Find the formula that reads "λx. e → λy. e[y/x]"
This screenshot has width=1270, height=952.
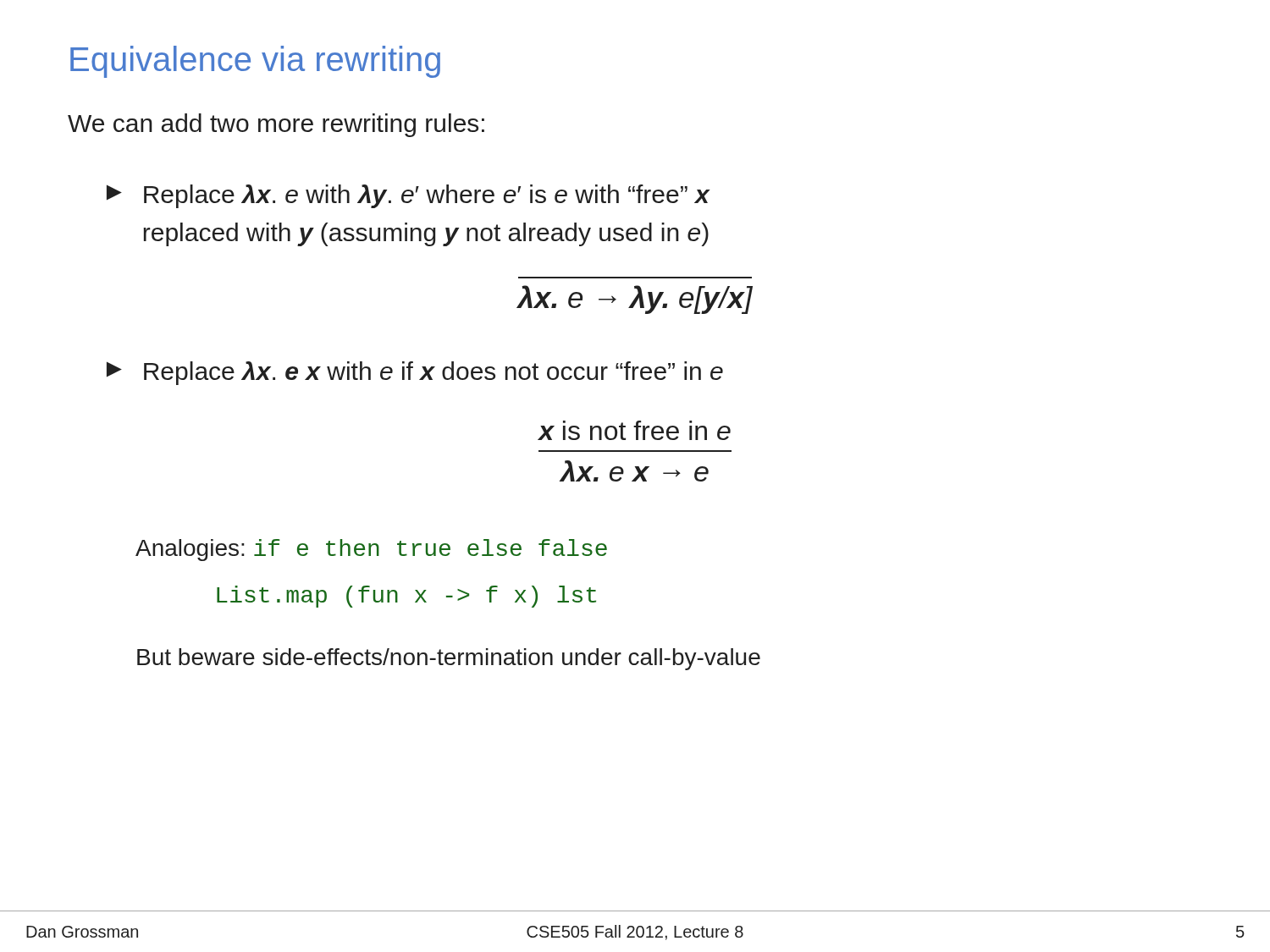pyautogui.click(x=635, y=296)
